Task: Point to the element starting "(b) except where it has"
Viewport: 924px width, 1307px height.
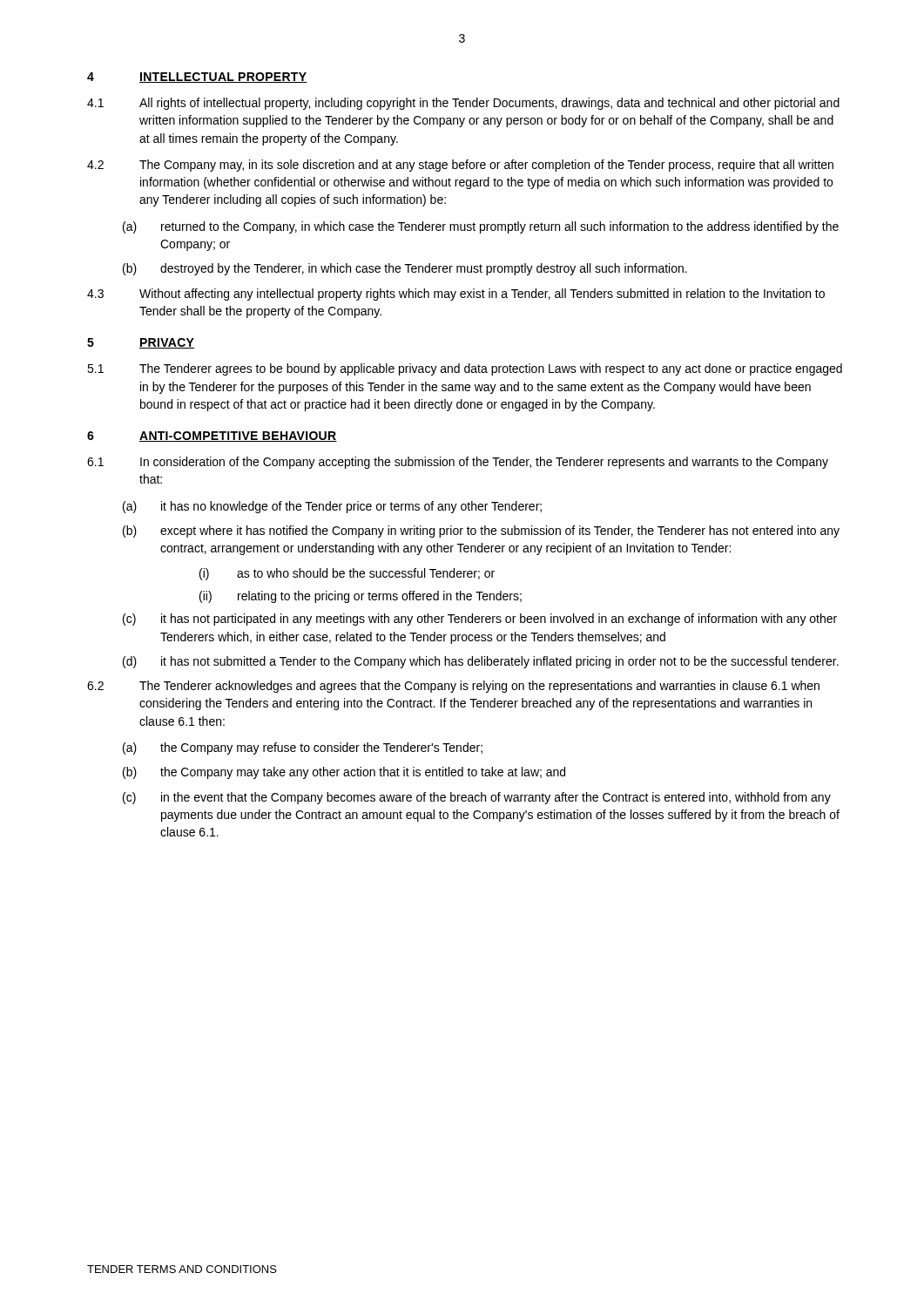Action: coord(484,540)
